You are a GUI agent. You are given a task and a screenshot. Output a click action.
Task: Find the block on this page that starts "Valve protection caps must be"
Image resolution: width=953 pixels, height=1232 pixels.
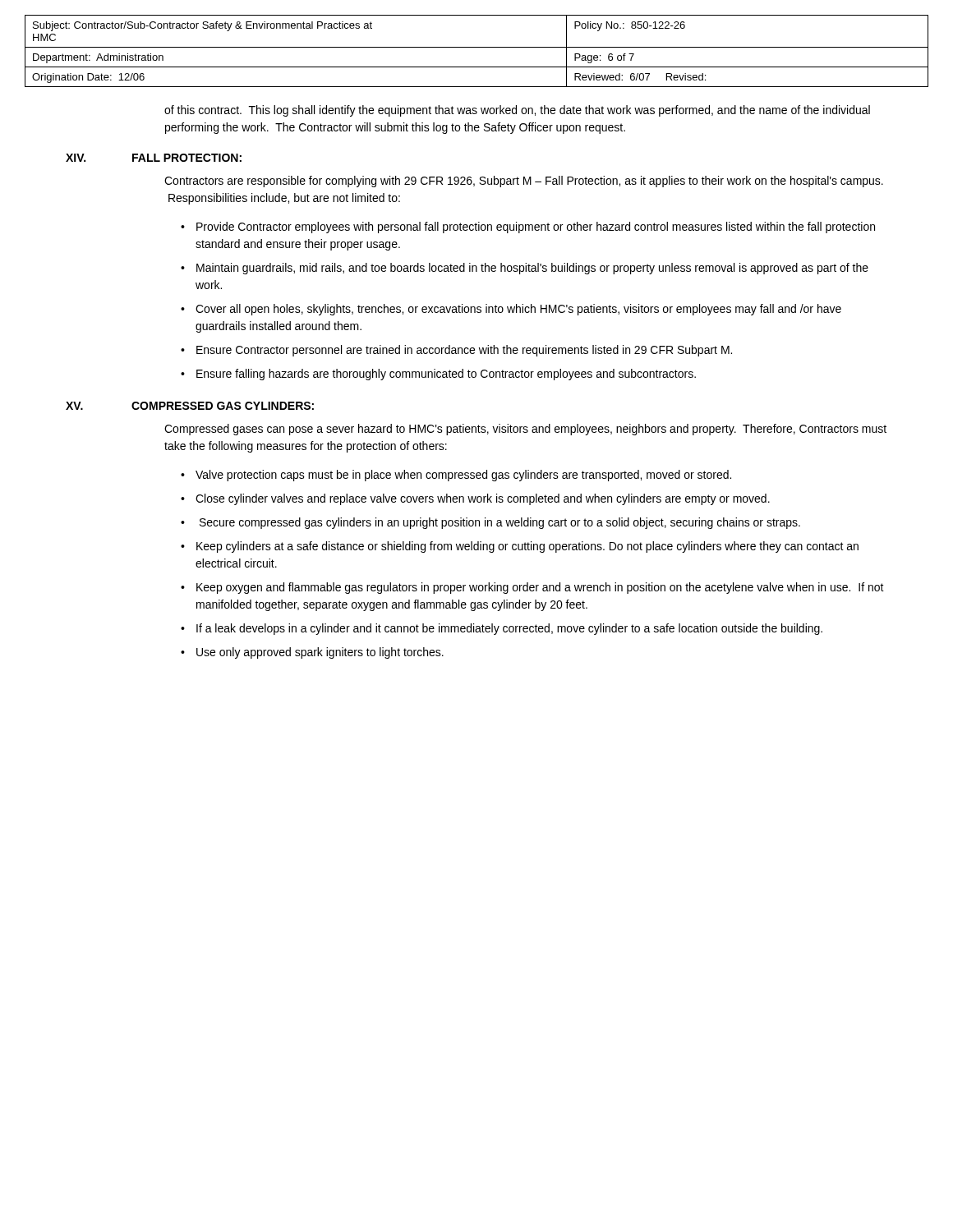click(x=464, y=475)
